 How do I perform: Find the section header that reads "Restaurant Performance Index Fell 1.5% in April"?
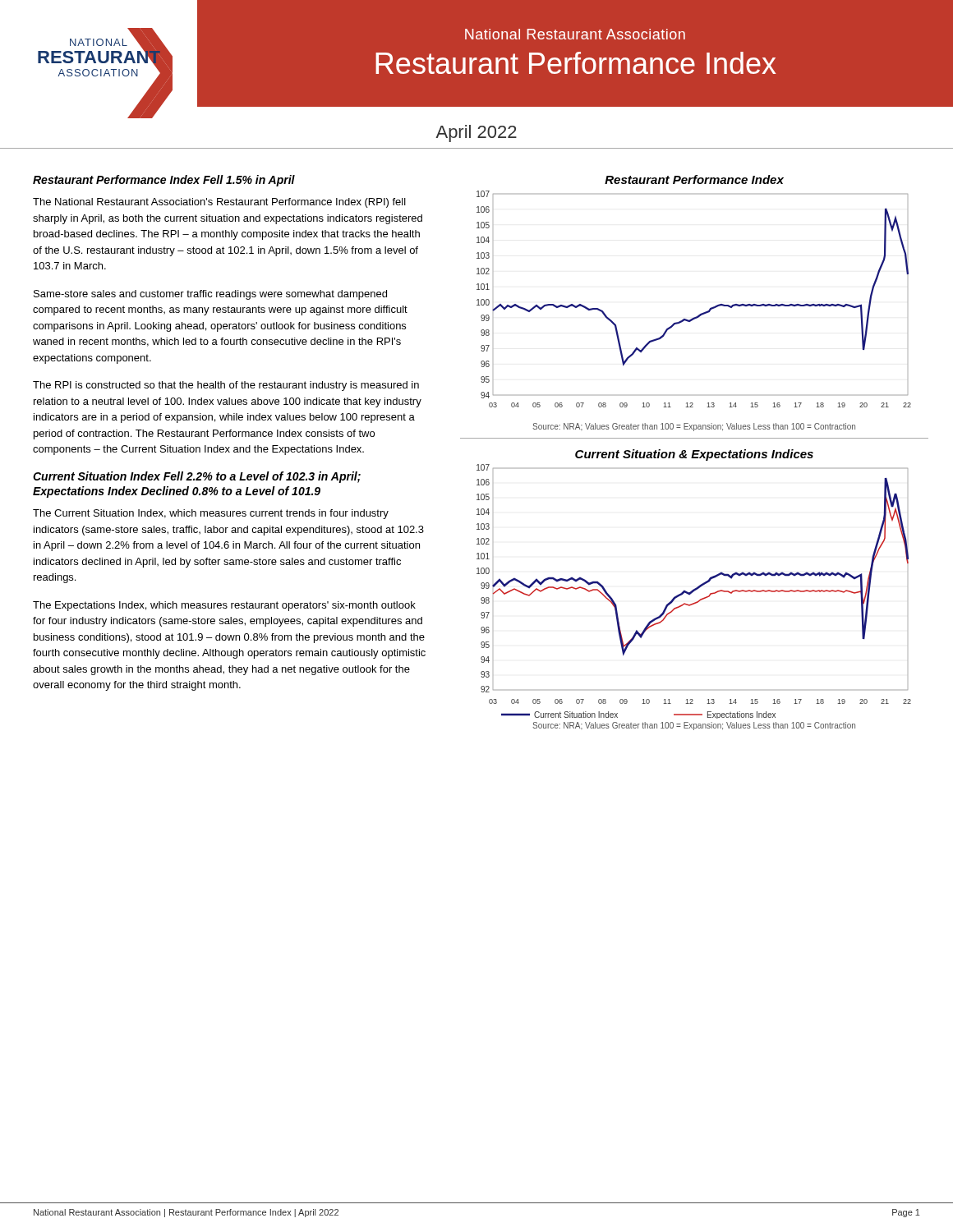[164, 180]
